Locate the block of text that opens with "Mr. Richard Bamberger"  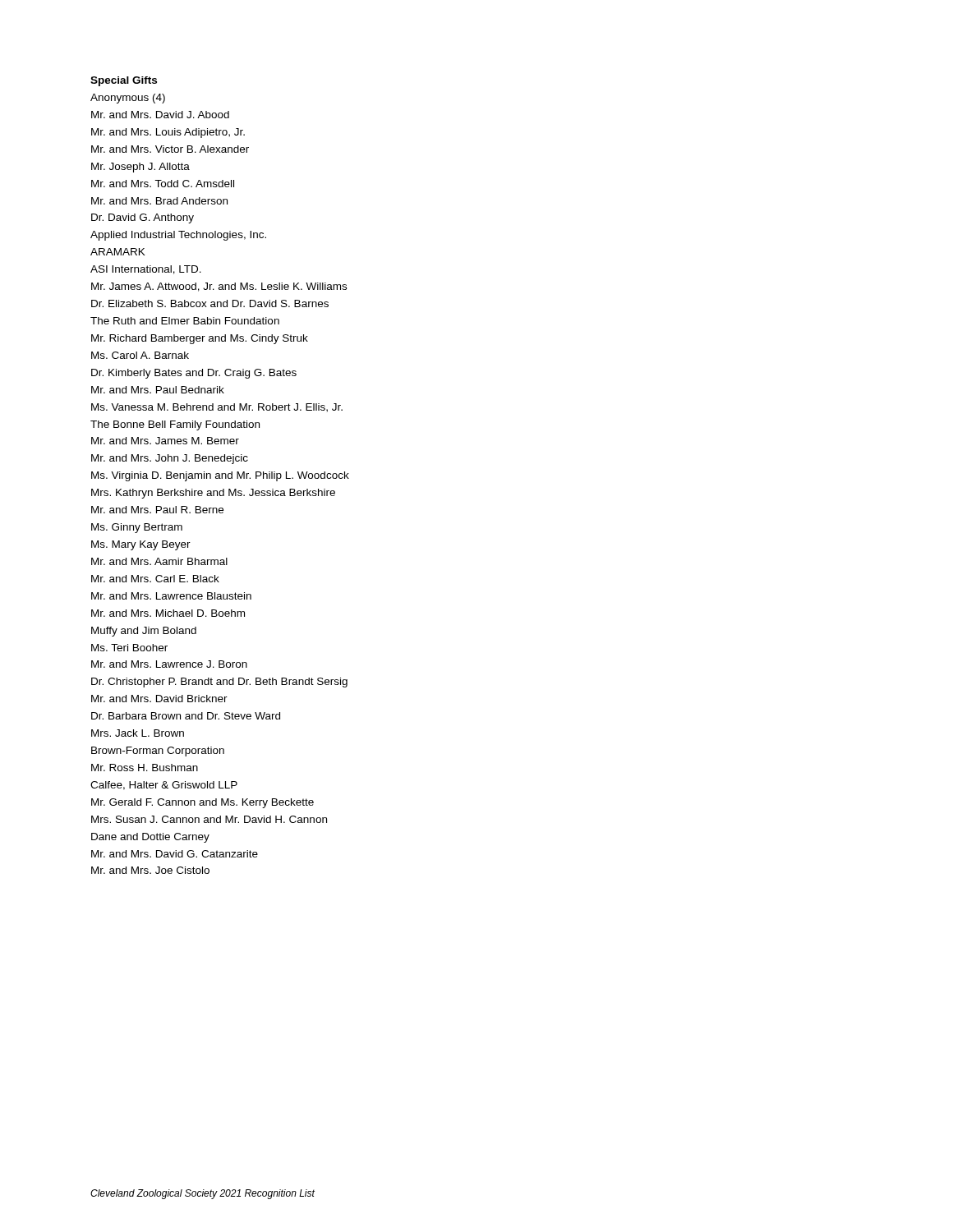199,338
